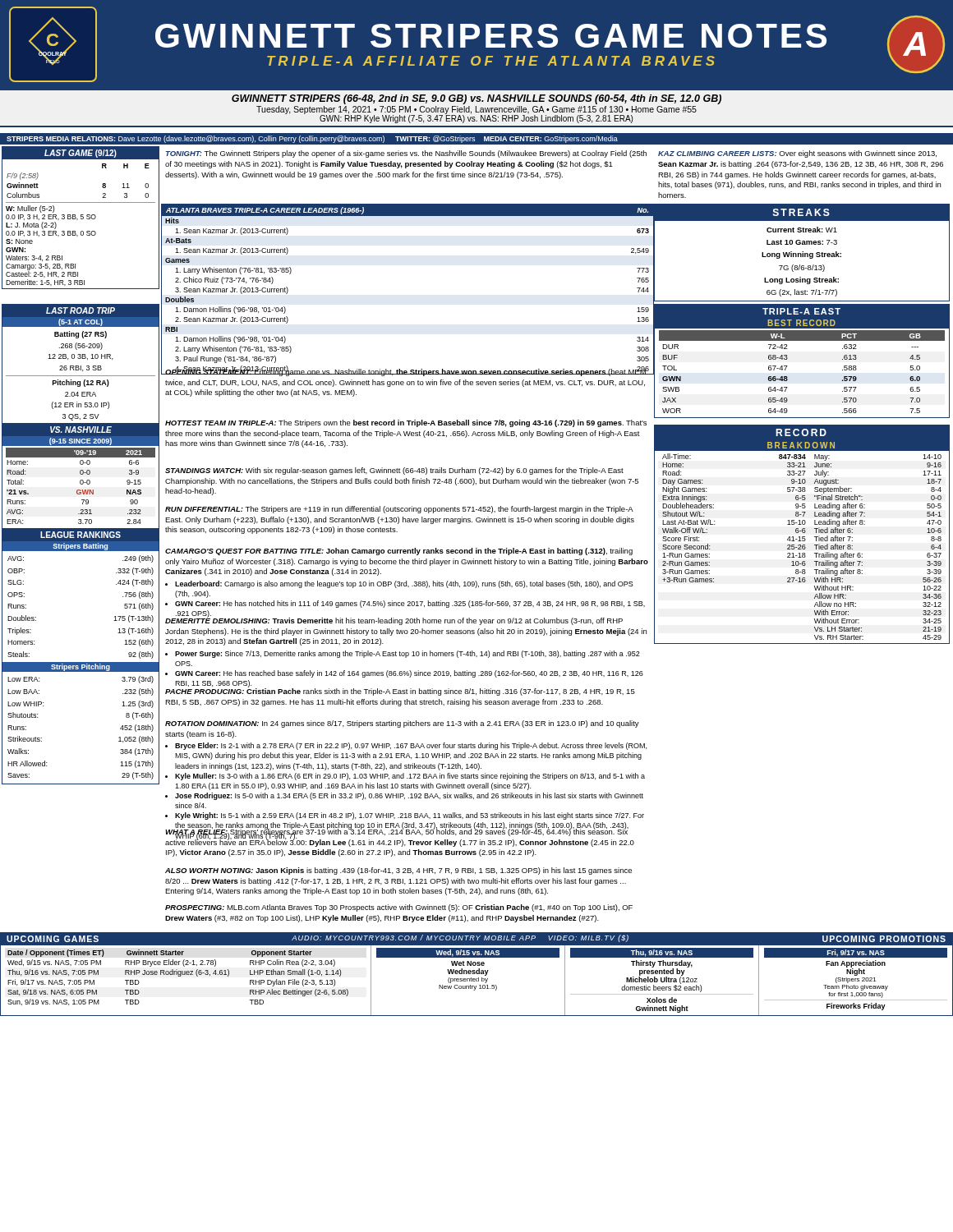Point to the passage starting "HOTTEST TEAM IN TRIPLE-A: The Stripers own the"

click(406, 433)
